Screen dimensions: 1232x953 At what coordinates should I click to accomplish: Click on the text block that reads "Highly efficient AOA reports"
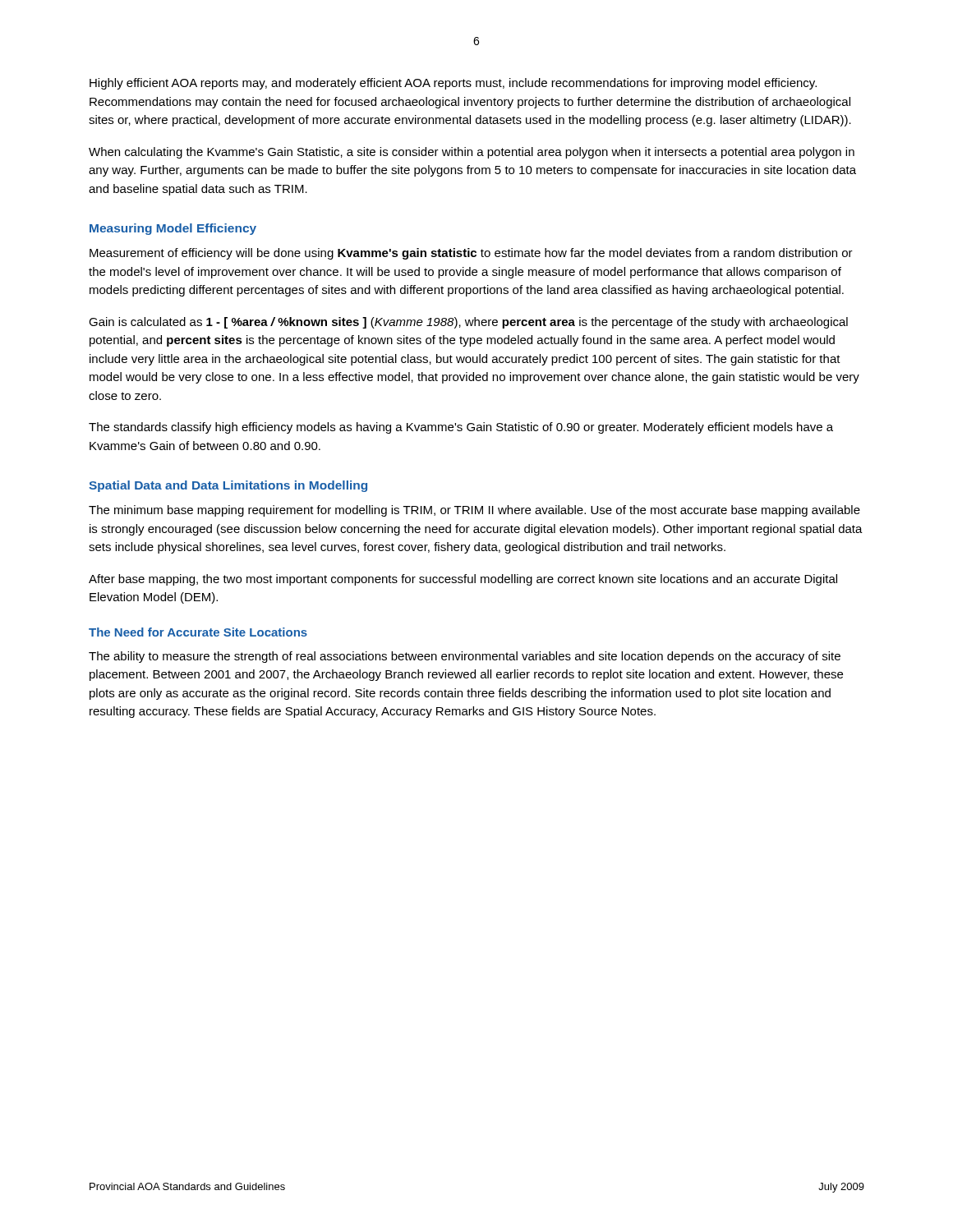click(x=470, y=101)
